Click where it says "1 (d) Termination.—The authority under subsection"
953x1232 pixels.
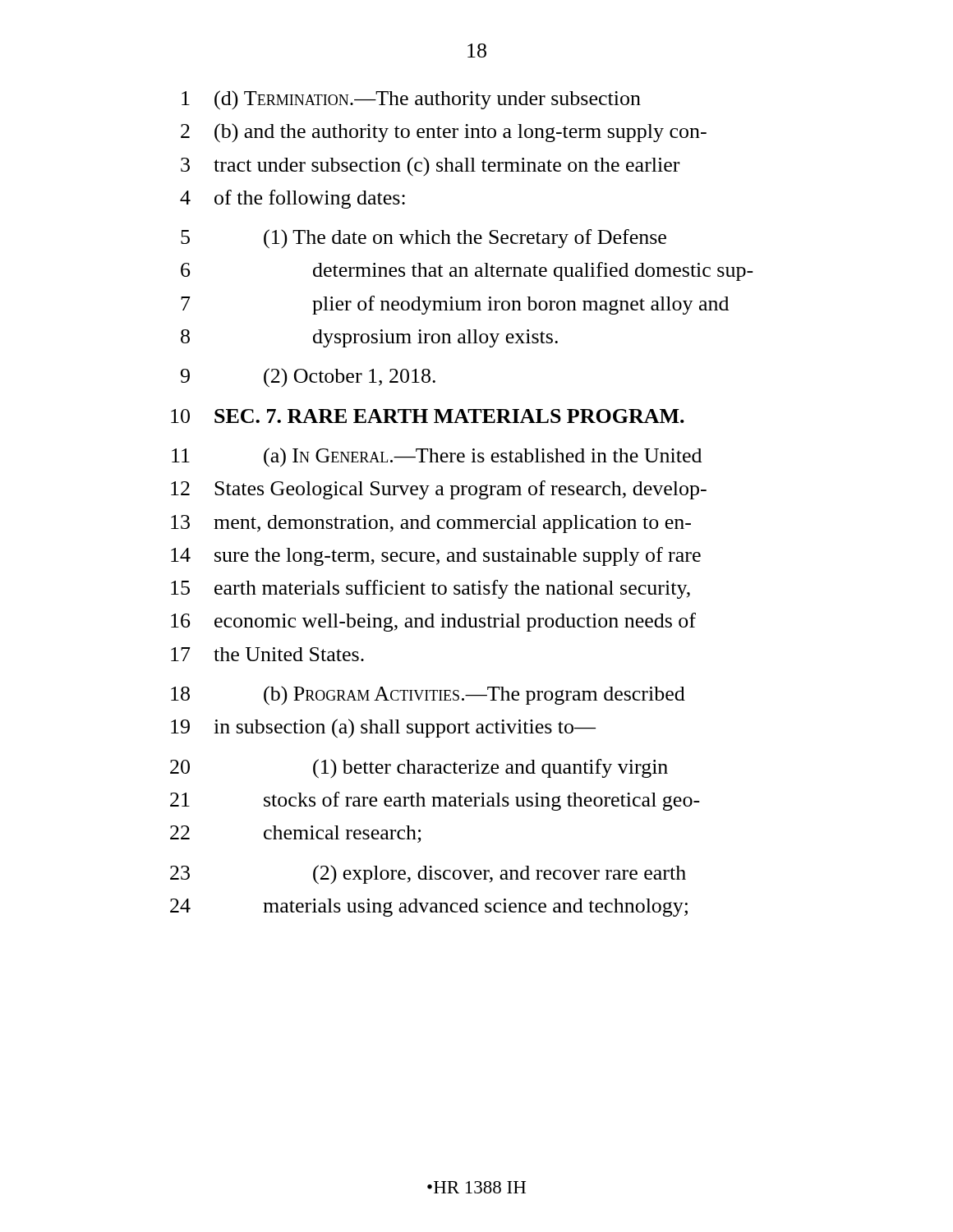tap(505, 99)
